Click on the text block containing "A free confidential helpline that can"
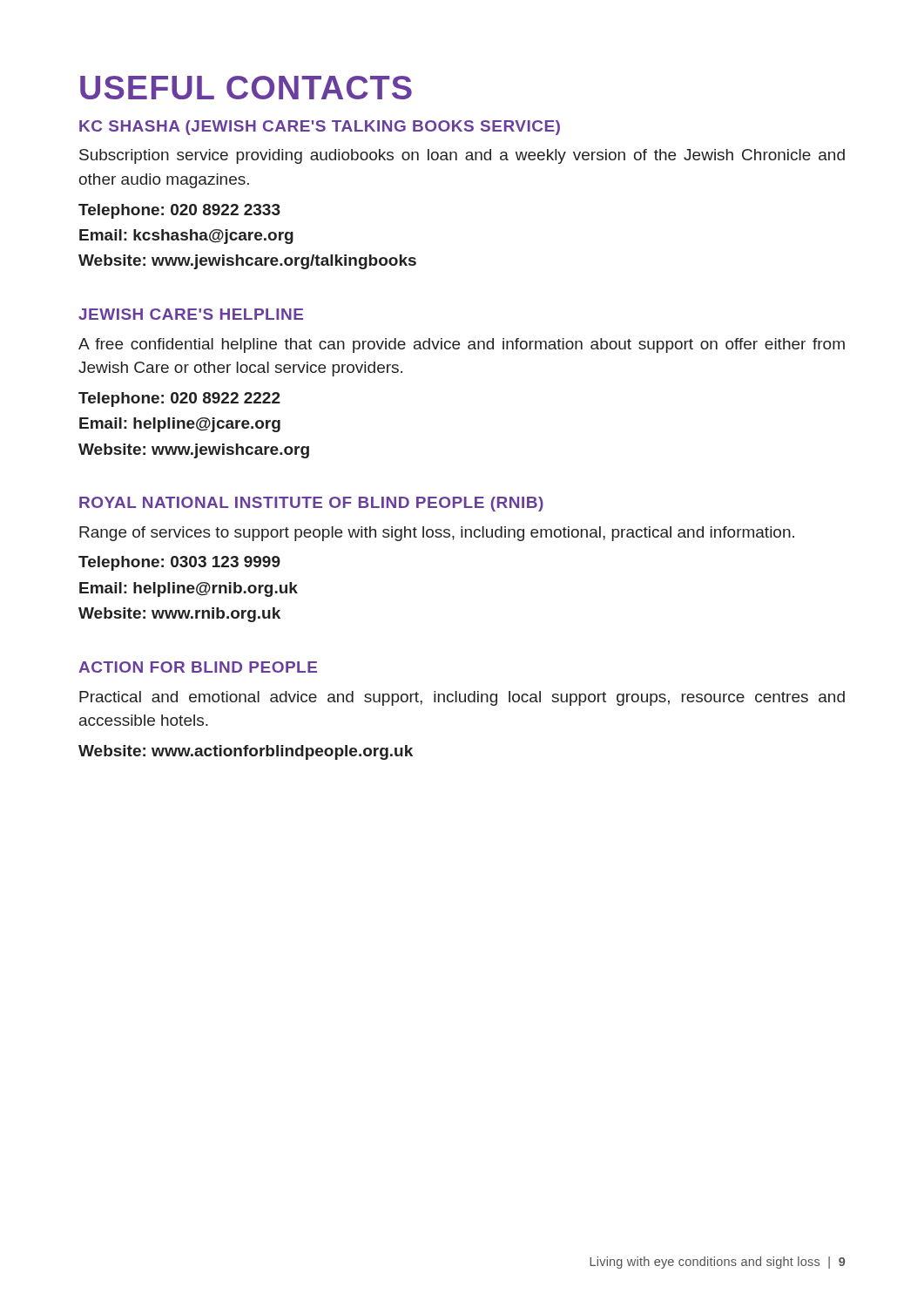924x1307 pixels. 462,356
